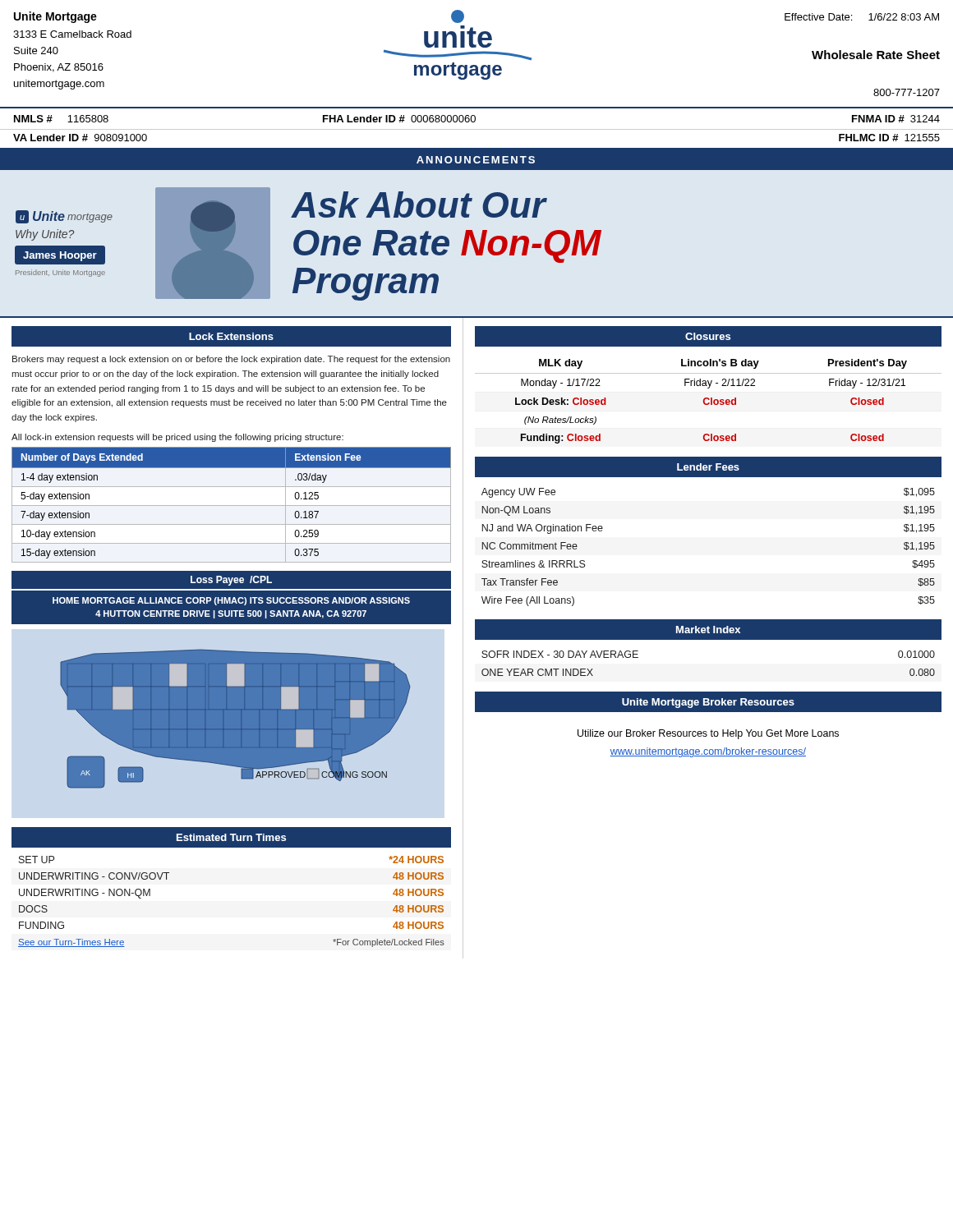The image size is (953, 1232).
Task: Locate the table with the text "UNDERWRITING - CONV/GOVT"
Action: [x=231, y=901]
